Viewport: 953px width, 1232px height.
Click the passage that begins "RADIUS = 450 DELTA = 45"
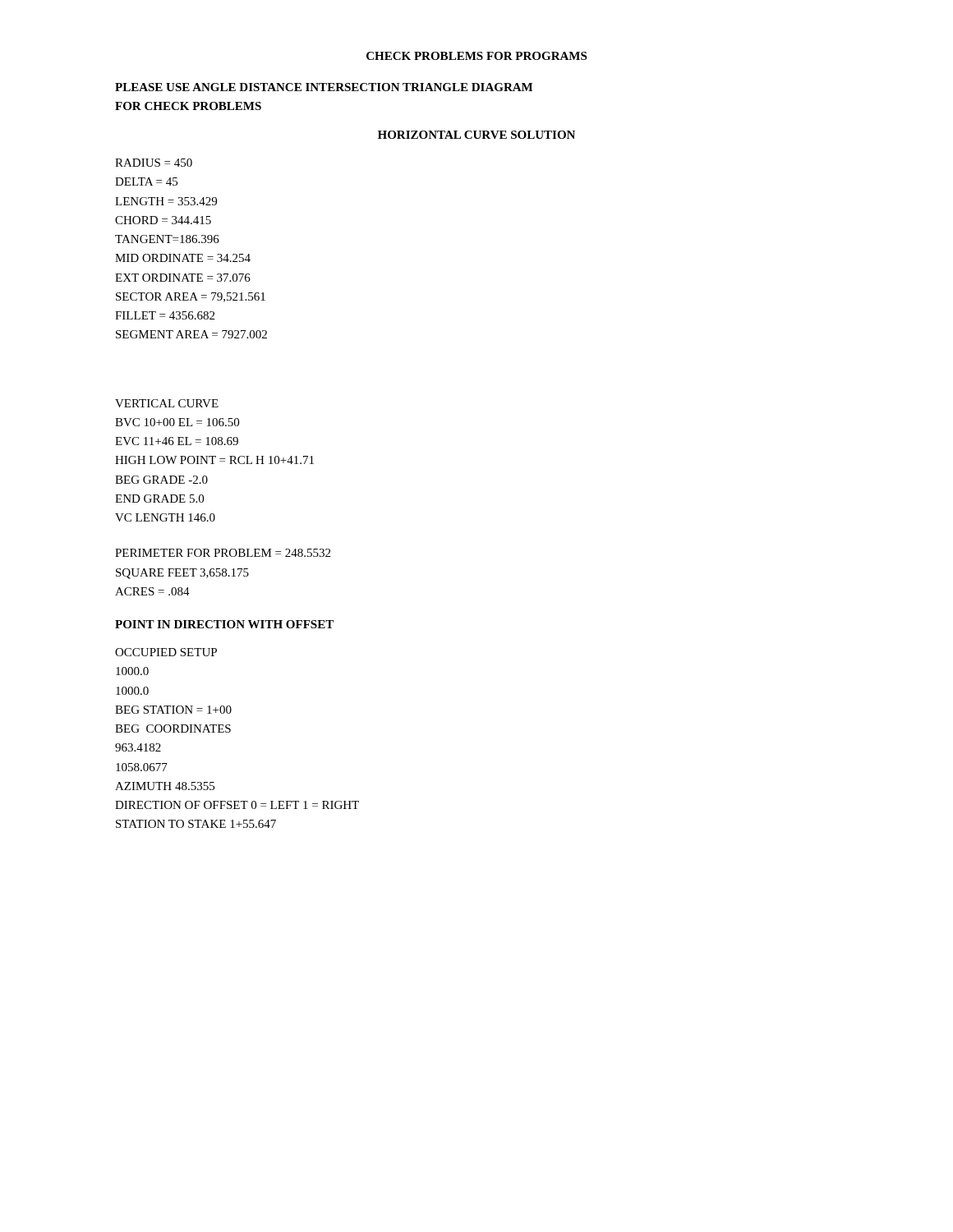pos(191,249)
